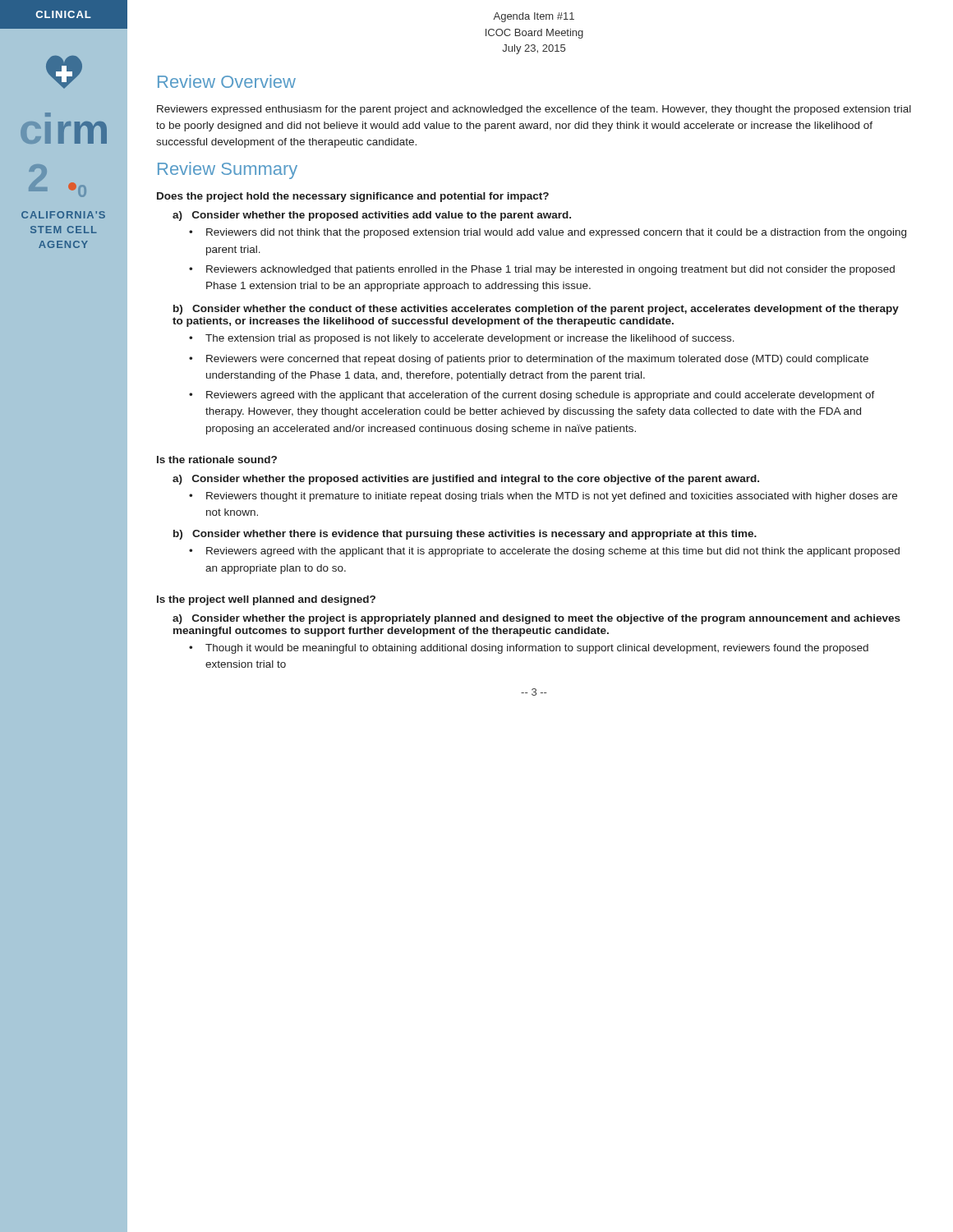Screen dimensions: 1232x953
Task: Locate the text block with the text "Is the project"
Action: click(x=266, y=599)
